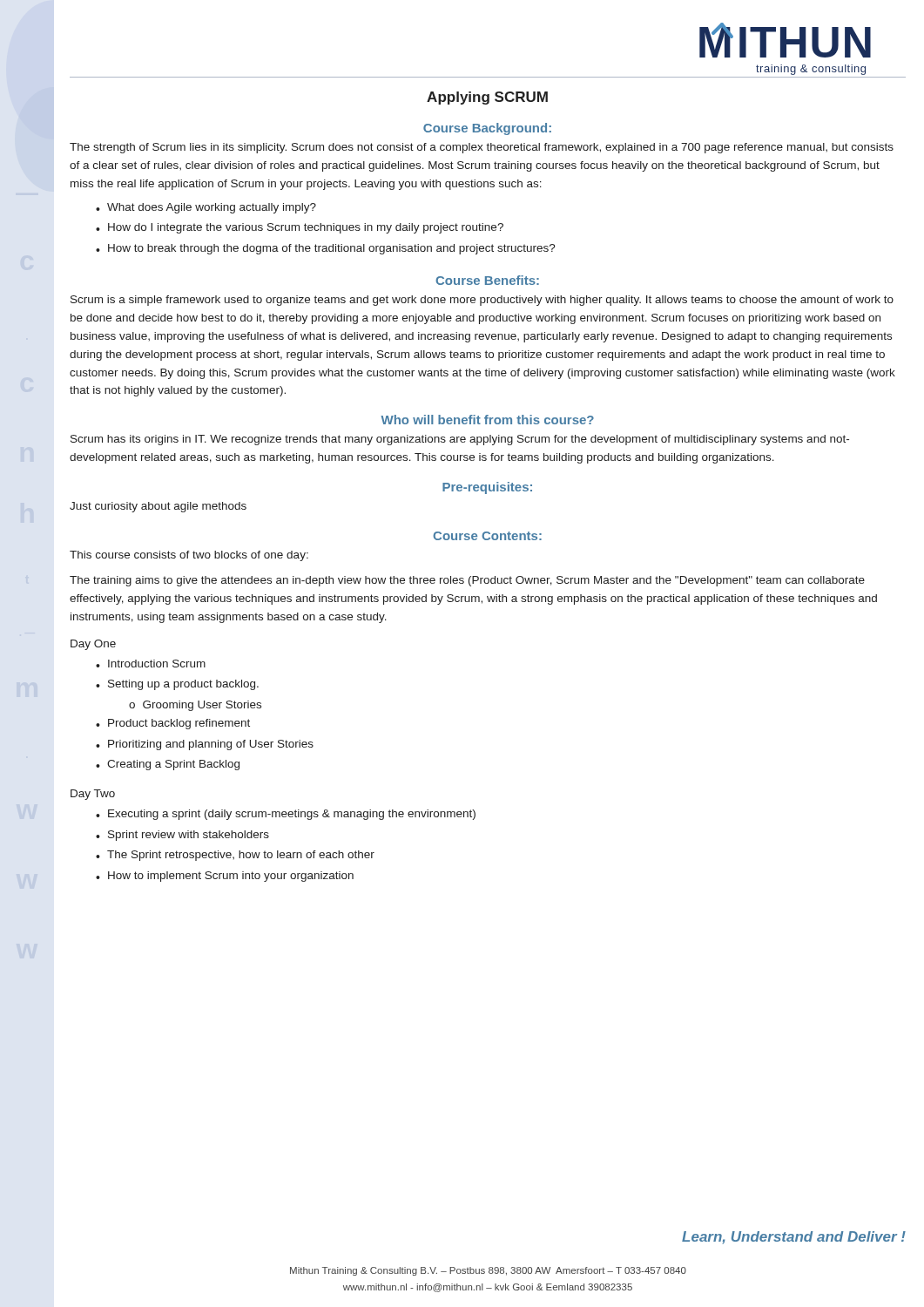924x1307 pixels.
Task: Click on the text block starting "•Creating a Sprint Backlog"
Action: [x=168, y=766]
